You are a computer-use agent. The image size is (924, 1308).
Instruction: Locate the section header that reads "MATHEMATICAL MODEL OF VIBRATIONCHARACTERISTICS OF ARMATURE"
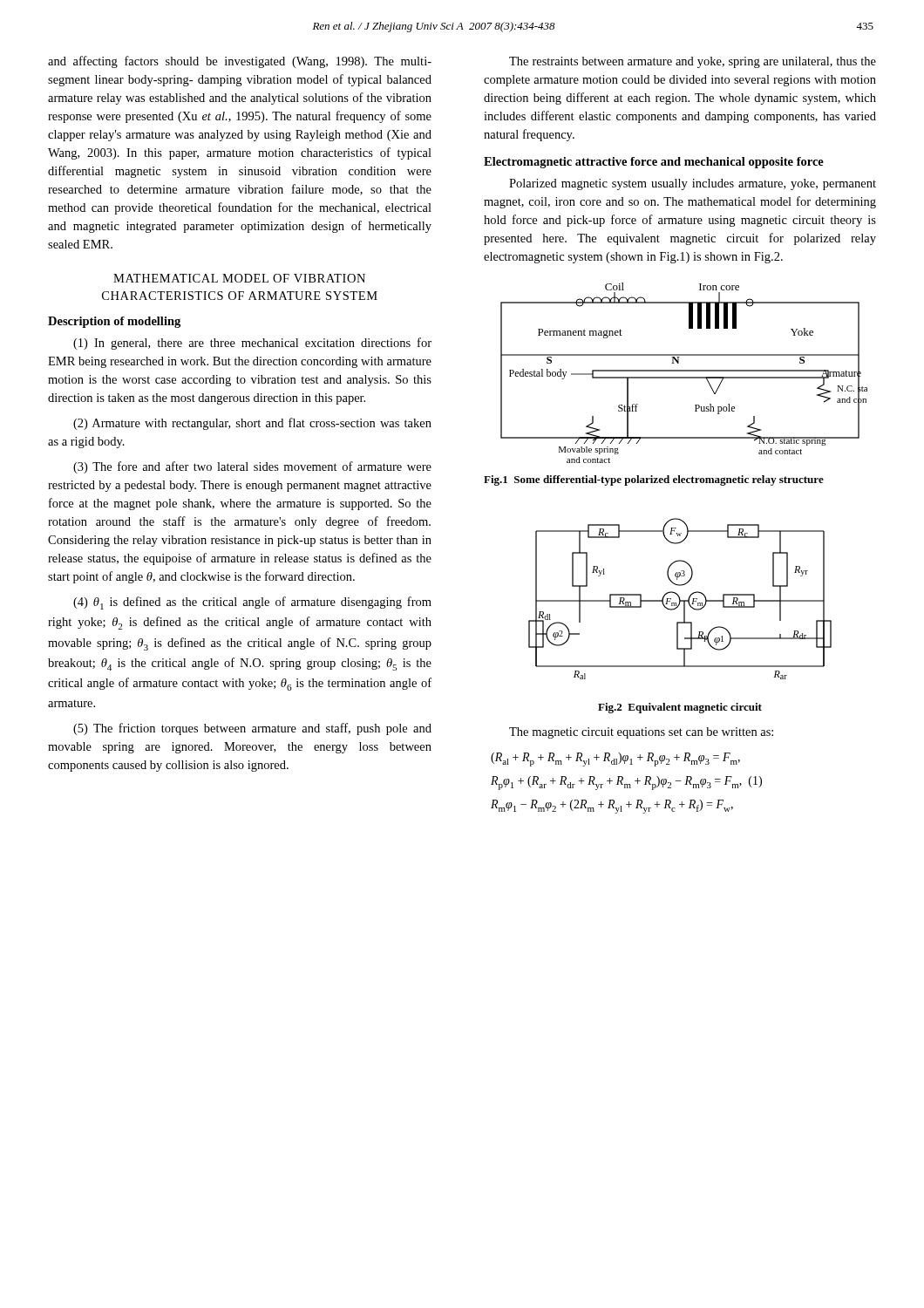tap(240, 287)
